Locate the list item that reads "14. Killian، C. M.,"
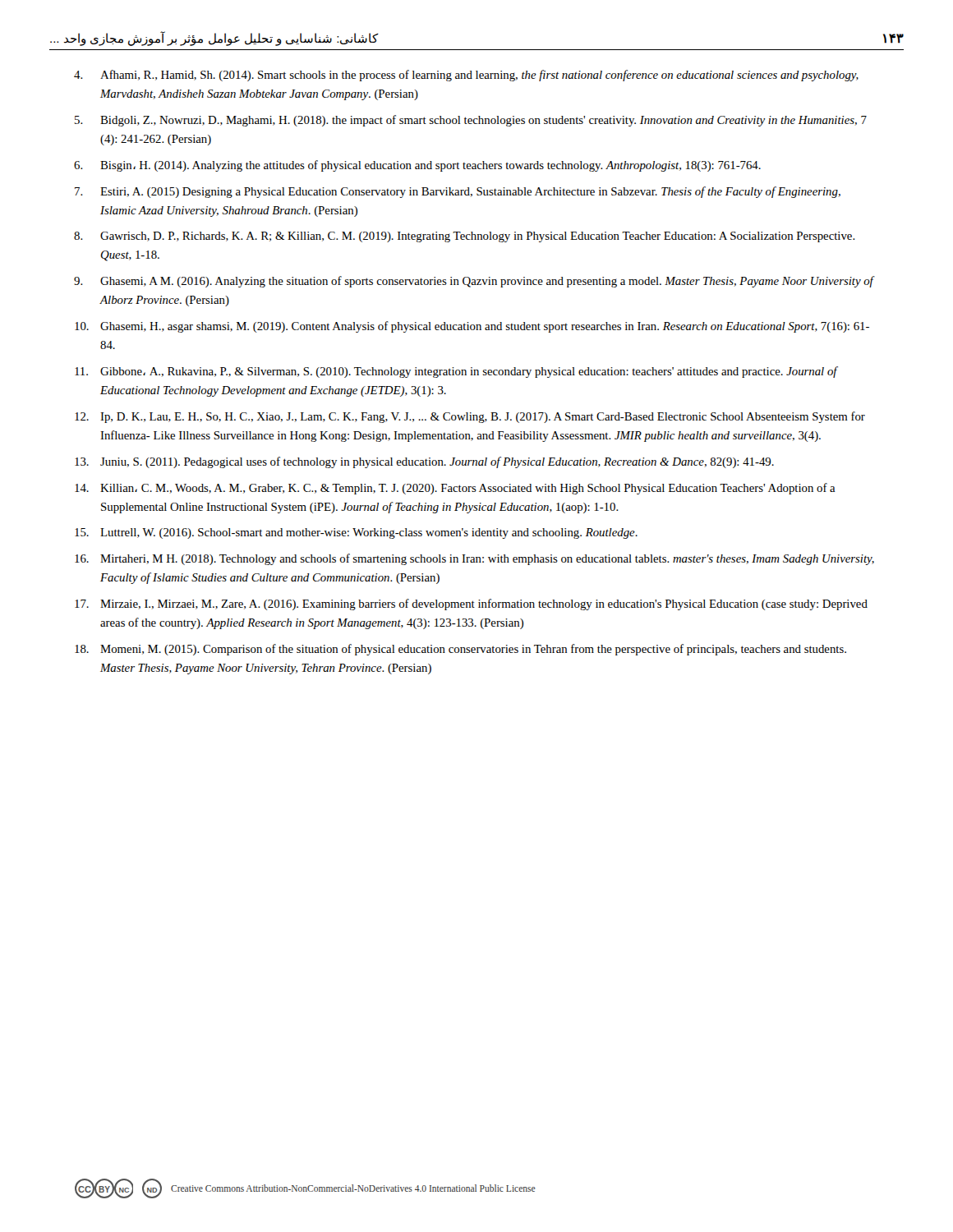 [476, 497]
